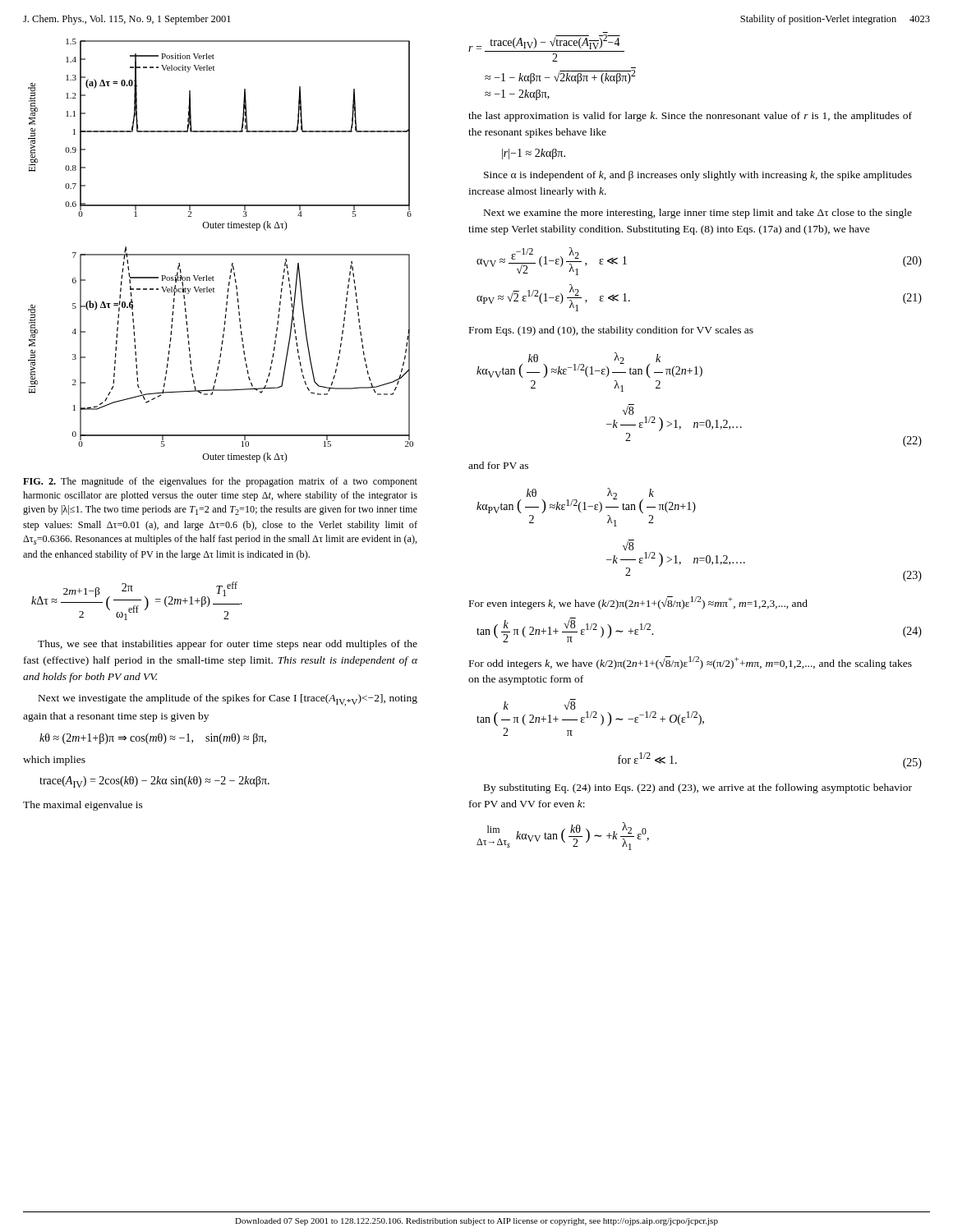Point to the element starting "|r|−1 ≈ 2kαβπ."
Viewport: 953px width, 1232px height.
click(x=534, y=153)
